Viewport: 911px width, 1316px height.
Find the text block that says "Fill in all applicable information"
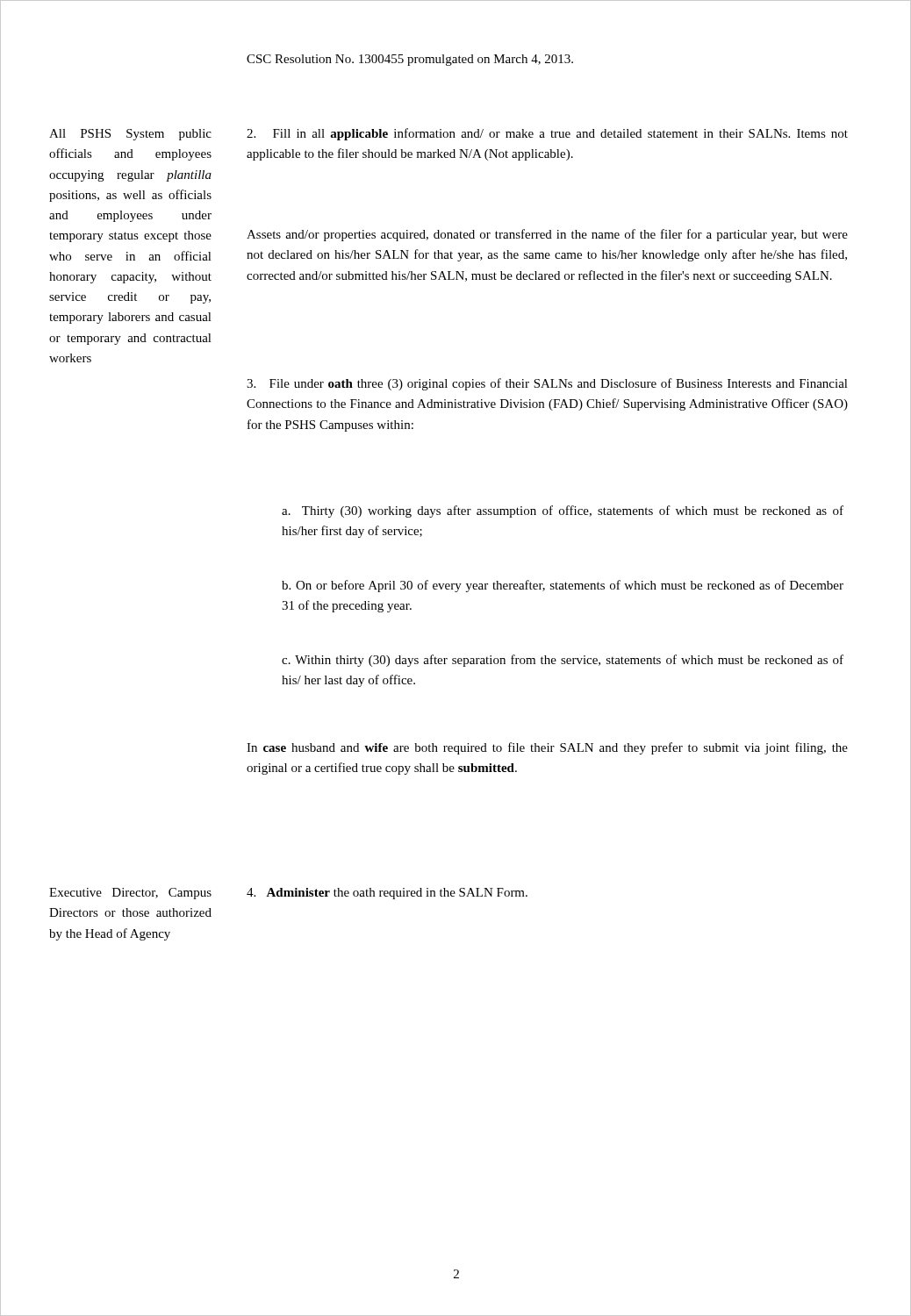(547, 144)
